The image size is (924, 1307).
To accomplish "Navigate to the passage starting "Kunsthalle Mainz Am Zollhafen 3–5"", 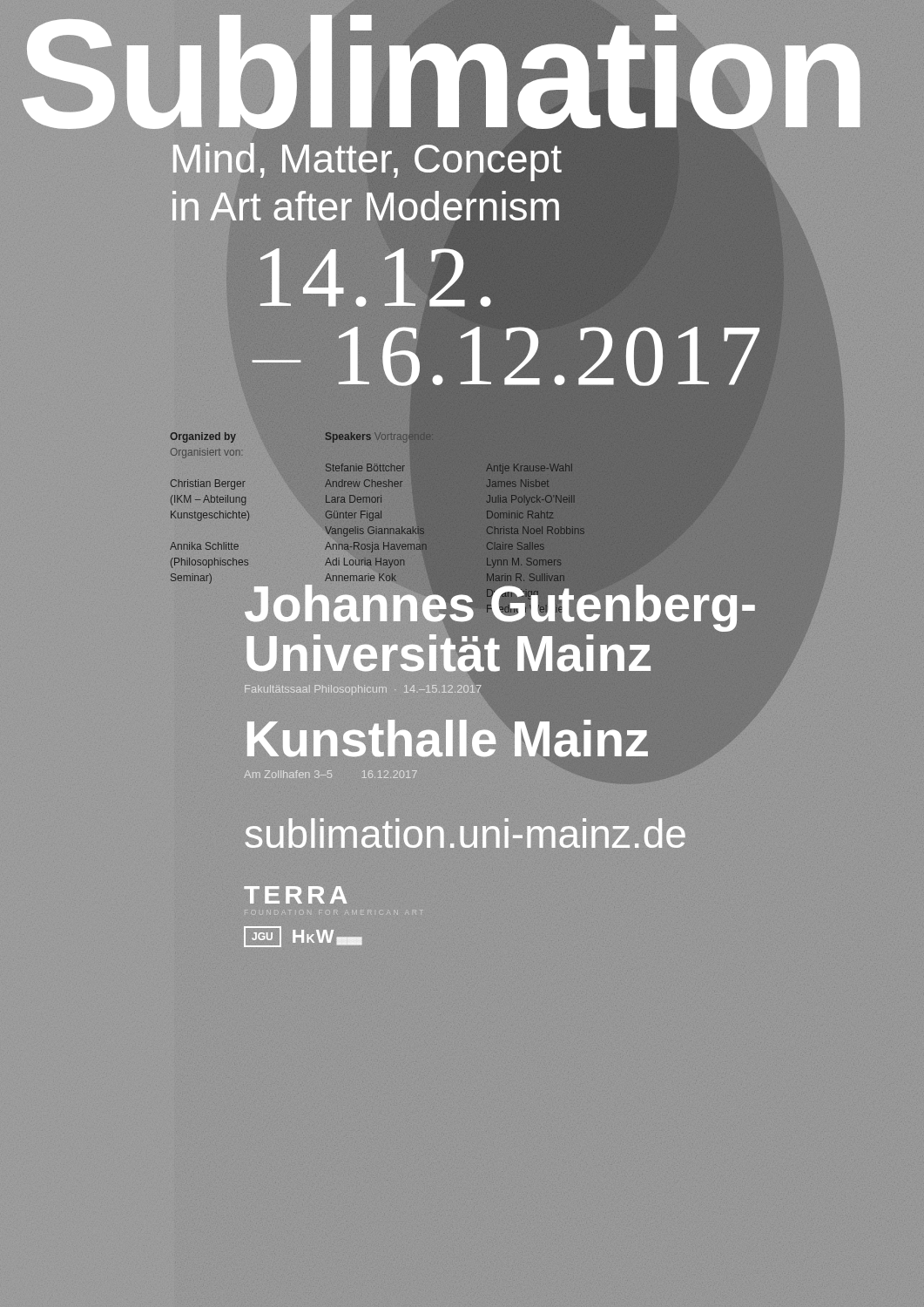I will [447, 748].
